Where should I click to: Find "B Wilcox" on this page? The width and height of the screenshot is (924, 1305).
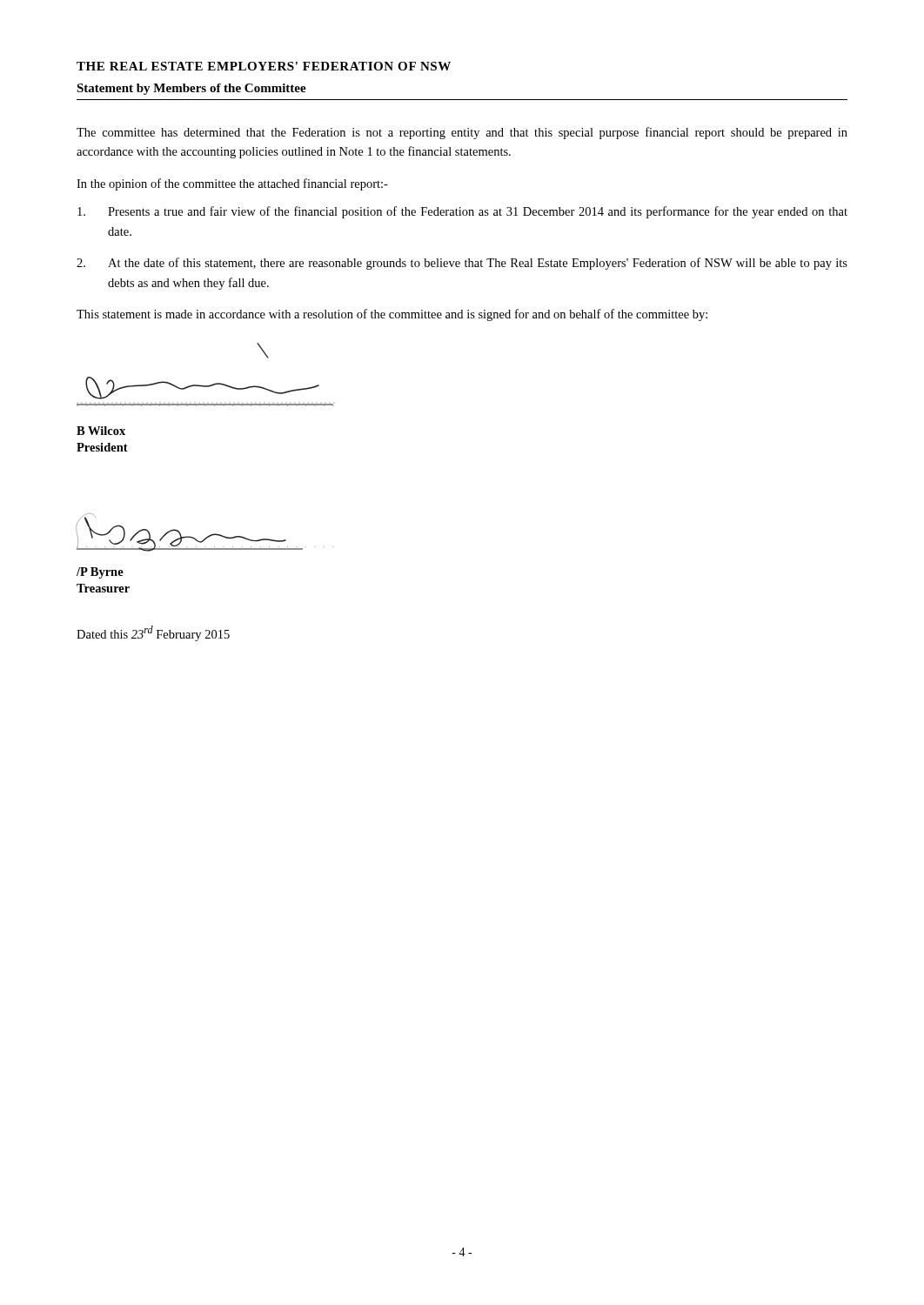101,430
